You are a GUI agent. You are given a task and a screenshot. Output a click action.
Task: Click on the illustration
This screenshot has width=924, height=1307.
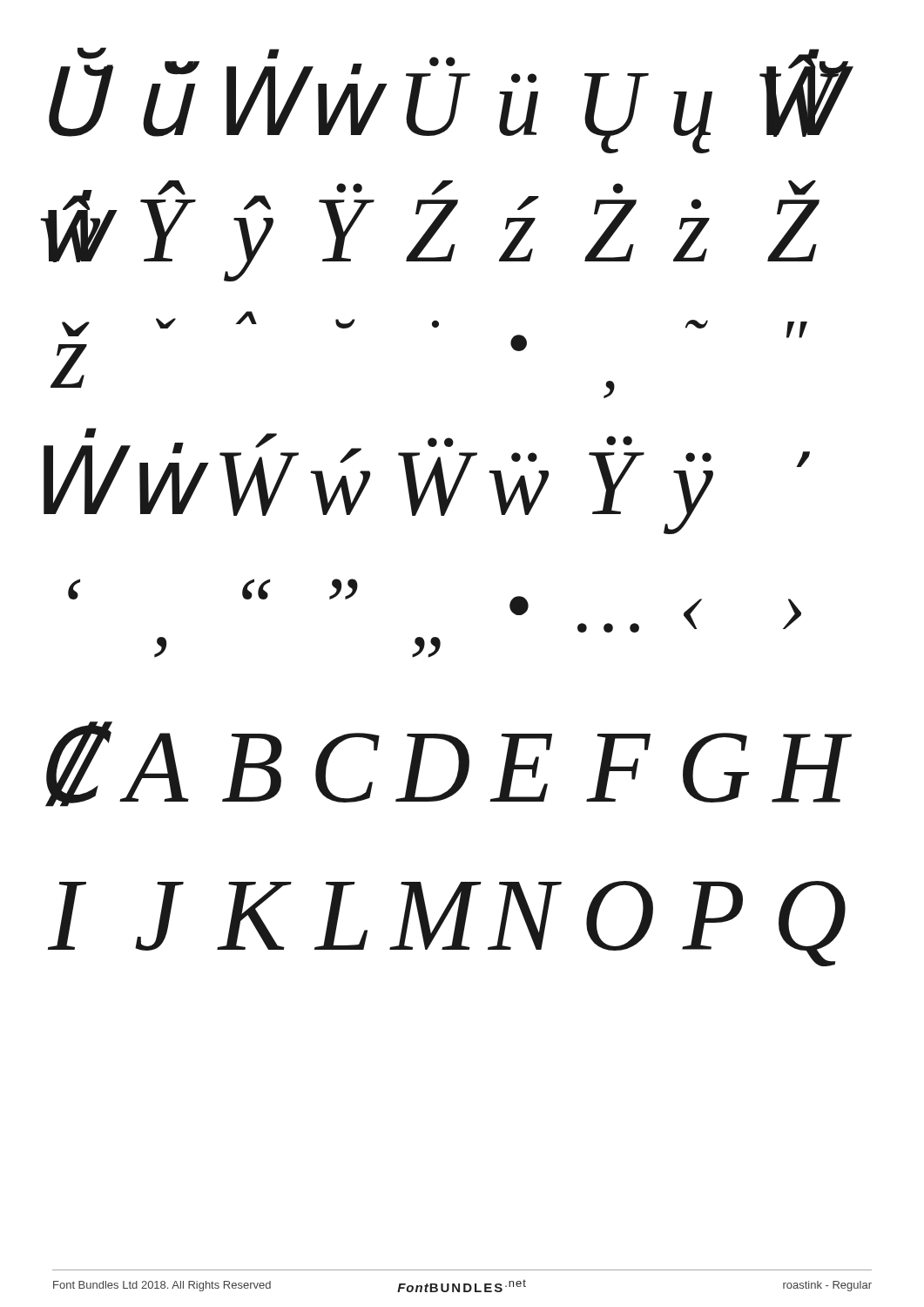(x=462, y=627)
